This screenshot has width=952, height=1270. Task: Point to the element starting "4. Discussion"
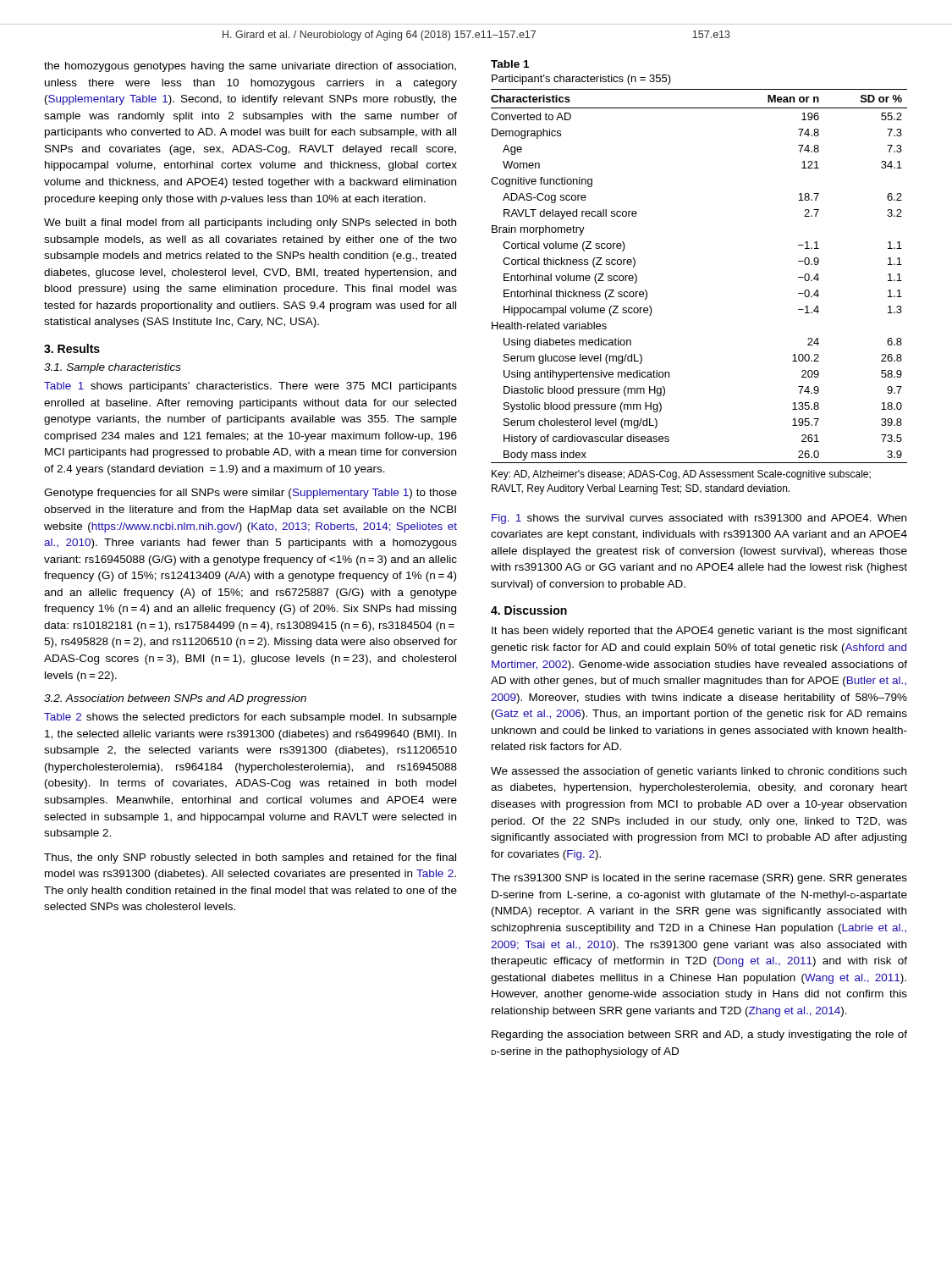529,611
